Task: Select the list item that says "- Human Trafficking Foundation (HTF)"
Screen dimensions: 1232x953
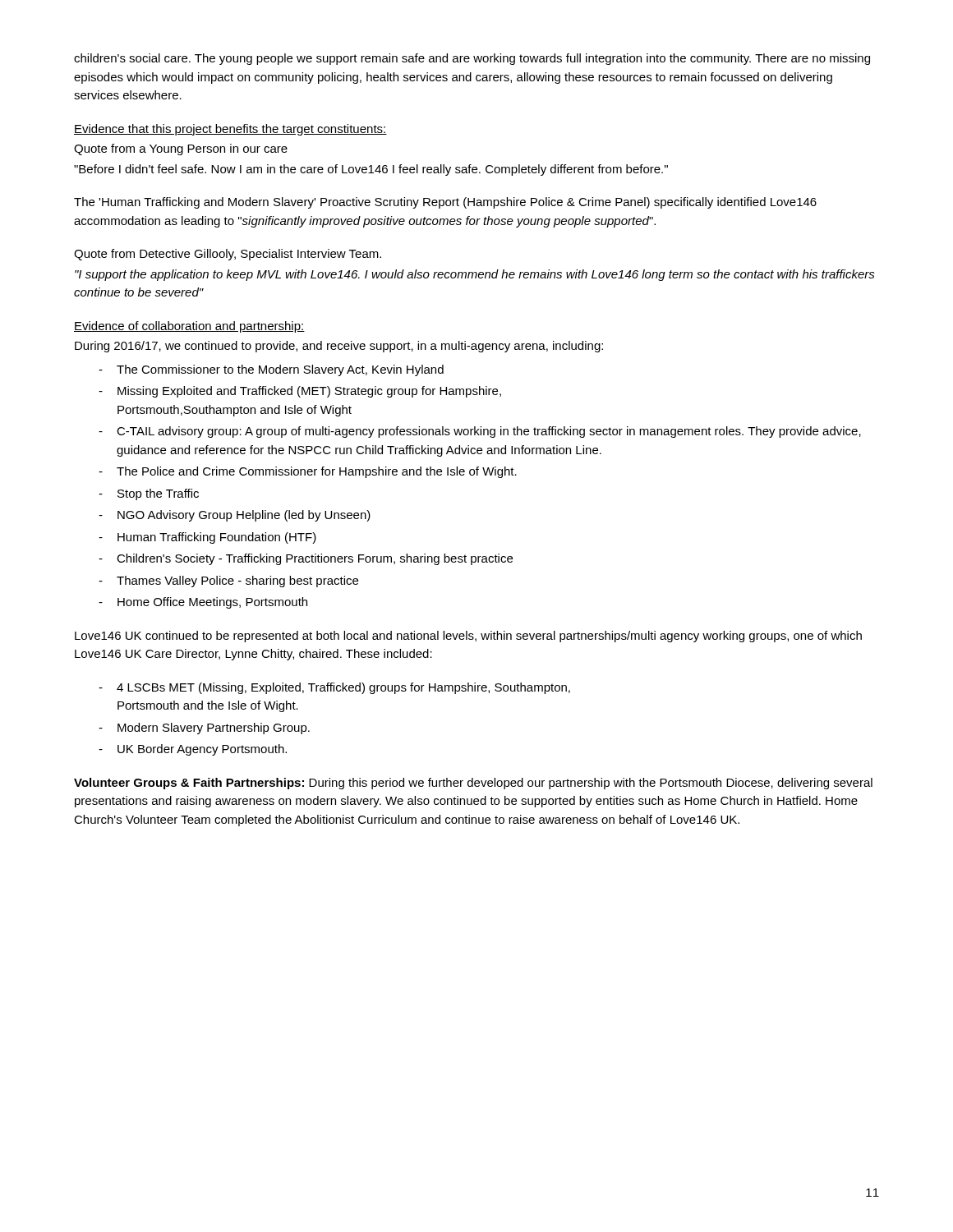Action: [x=207, y=538]
